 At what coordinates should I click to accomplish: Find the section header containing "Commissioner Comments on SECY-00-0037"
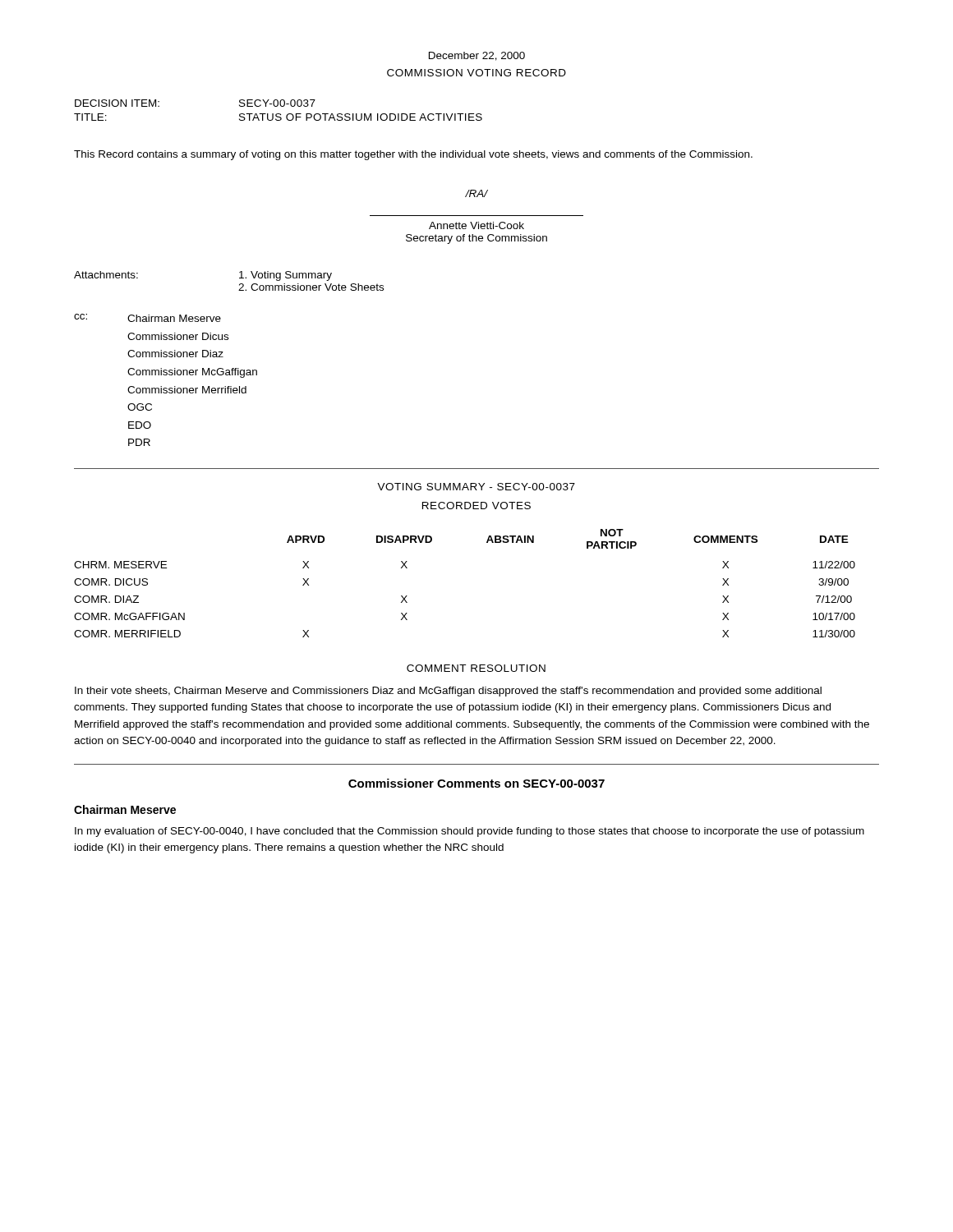[x=476, y=783]
